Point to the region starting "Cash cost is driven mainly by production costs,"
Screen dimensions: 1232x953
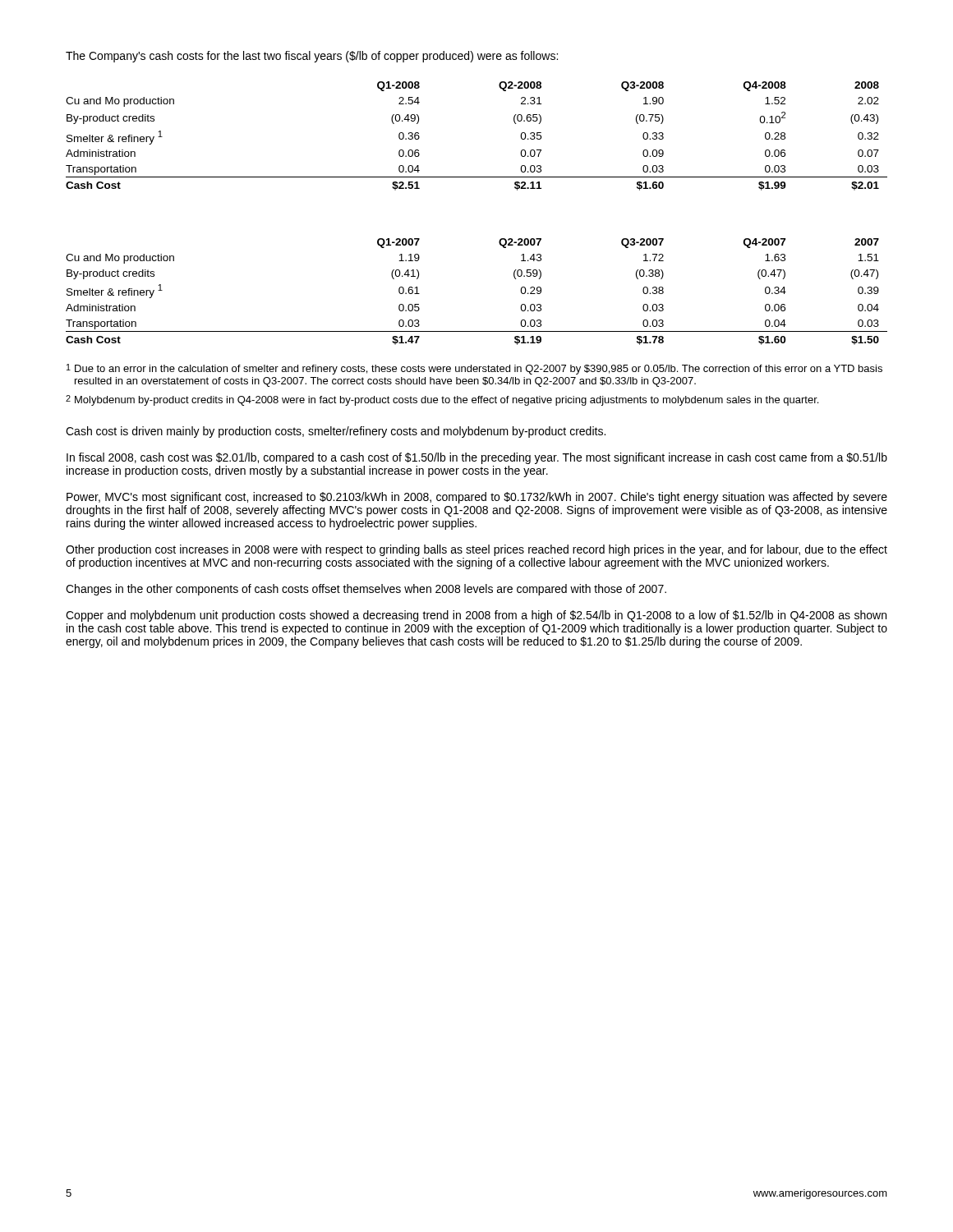click(336, 431)
